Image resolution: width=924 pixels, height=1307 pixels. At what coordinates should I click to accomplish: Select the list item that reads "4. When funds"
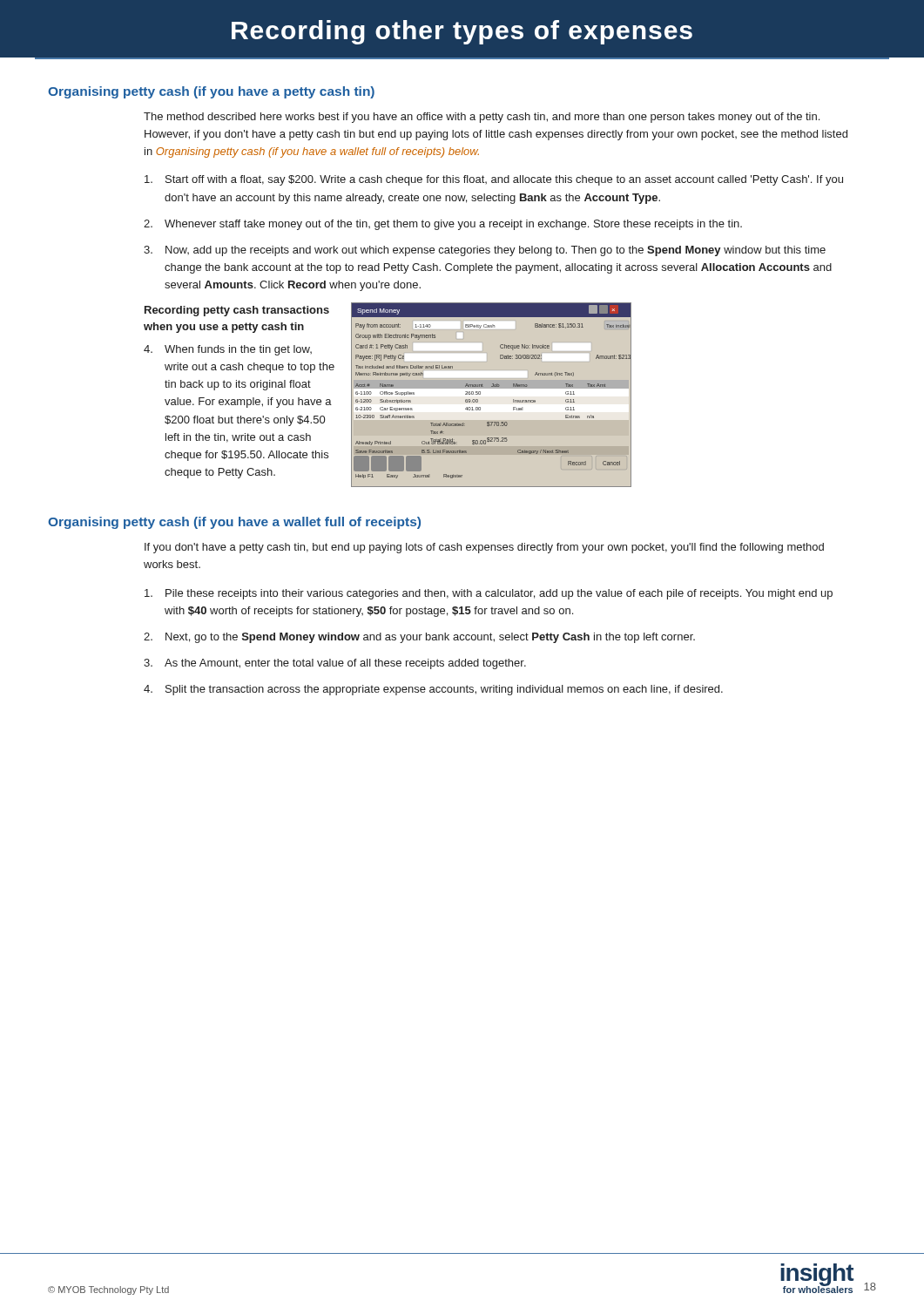tap(240, 411)
